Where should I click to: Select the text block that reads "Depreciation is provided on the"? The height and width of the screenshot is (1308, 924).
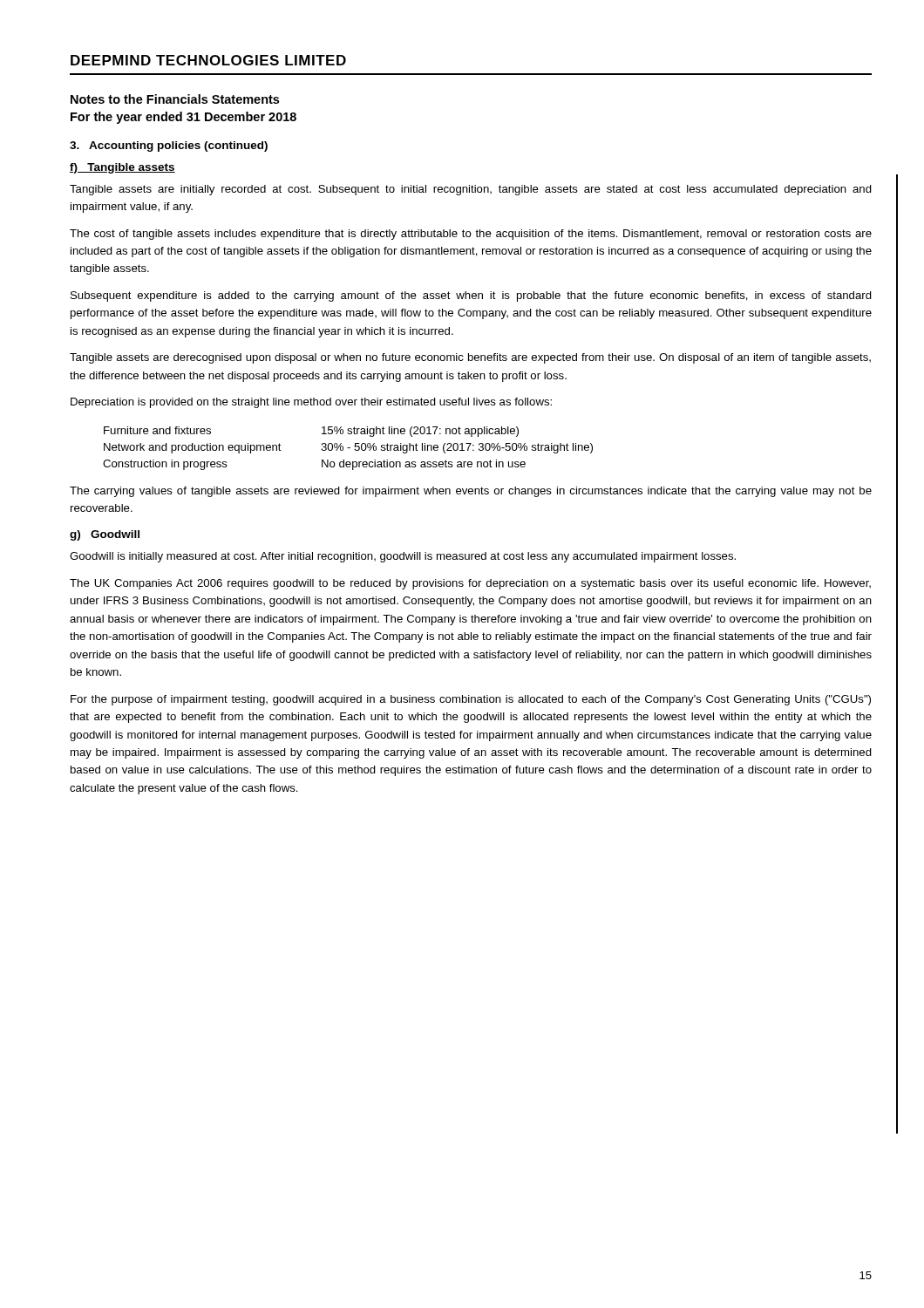point(311,402)
